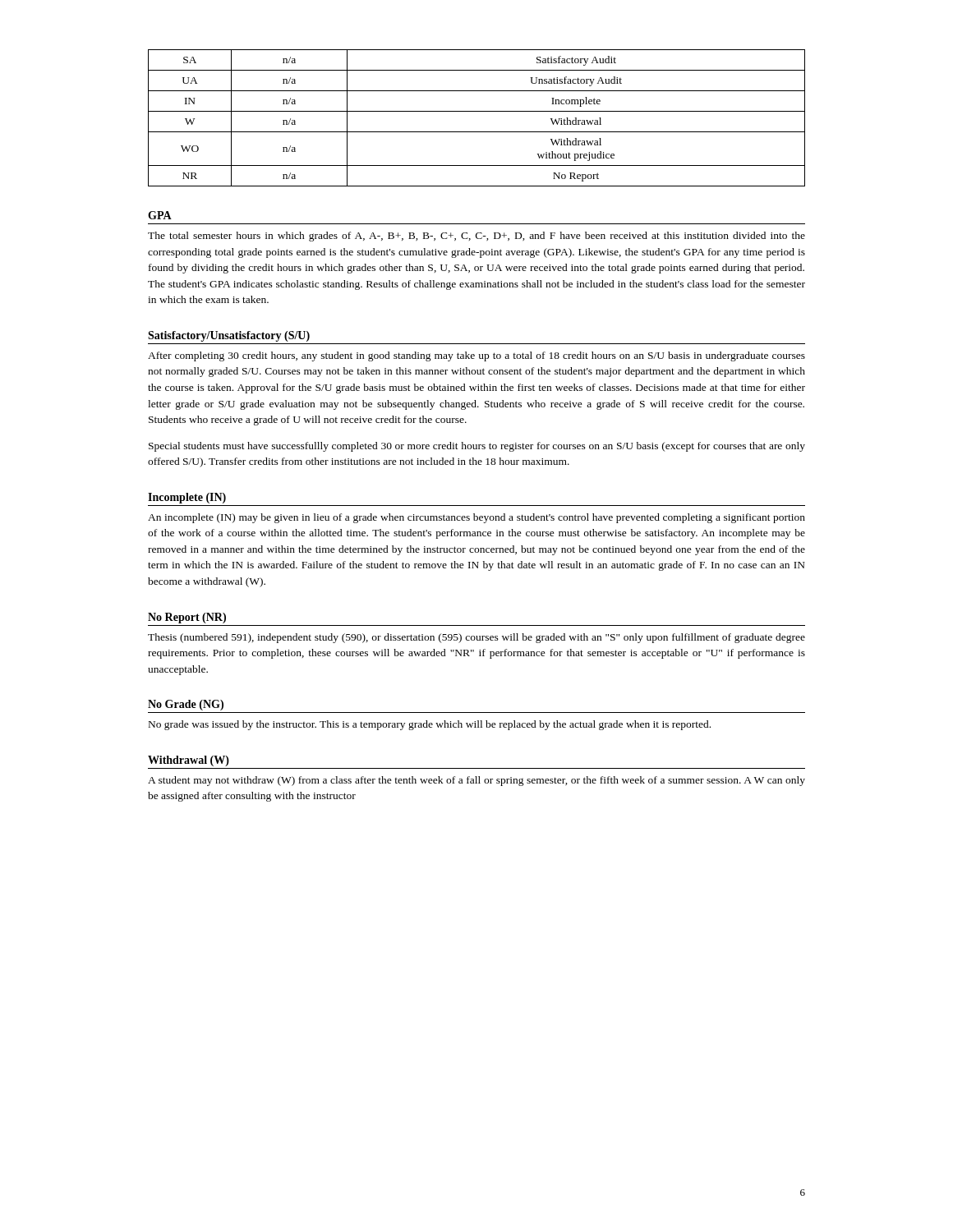
Task: Find the block on this page that starts "A student may not withdraw (W)"
Action: (476, 788)
